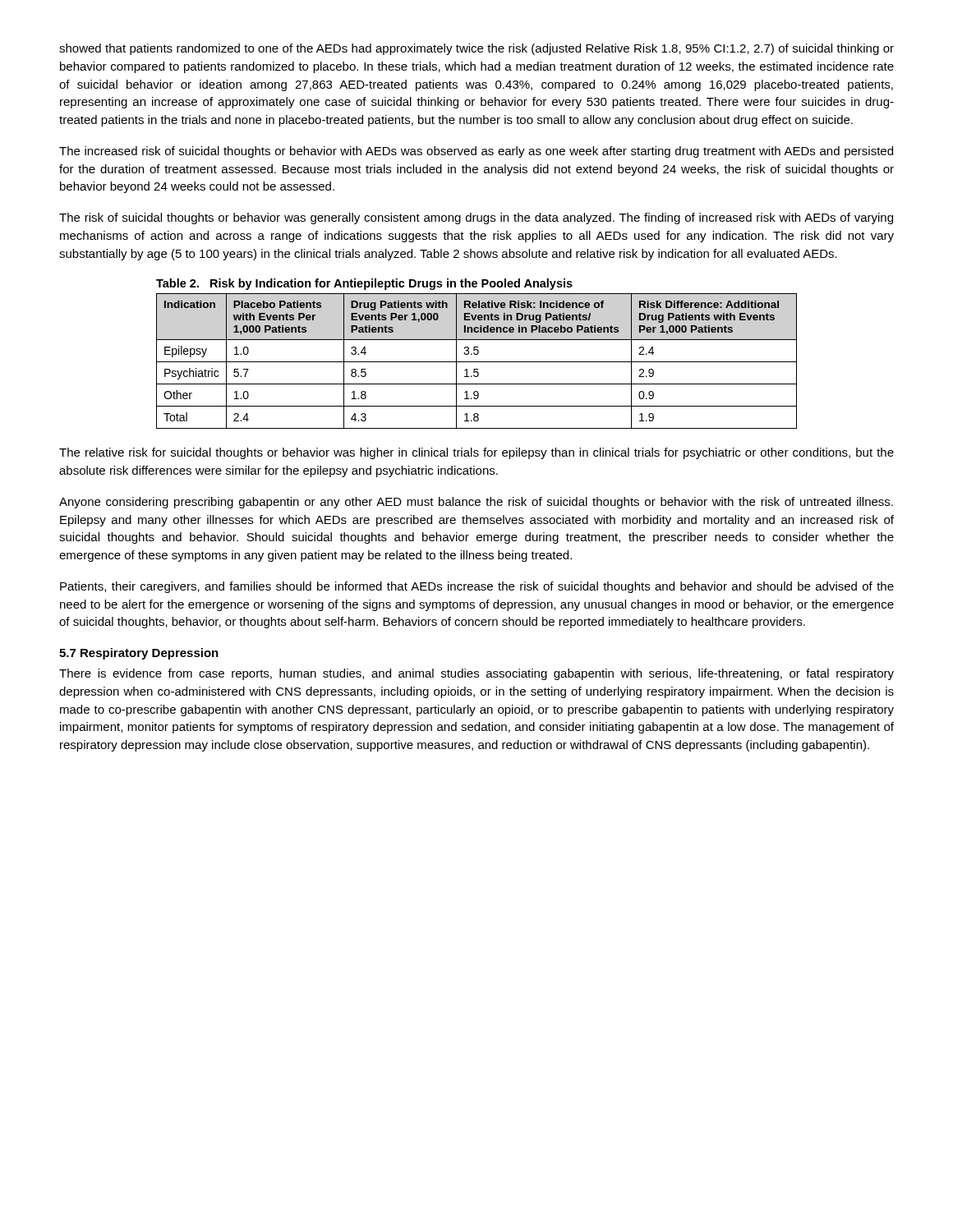Click on the text block with the text "The relative risk for suicidal thoughts or behavior"
The image size is (953, 1232).
[476, 461]
